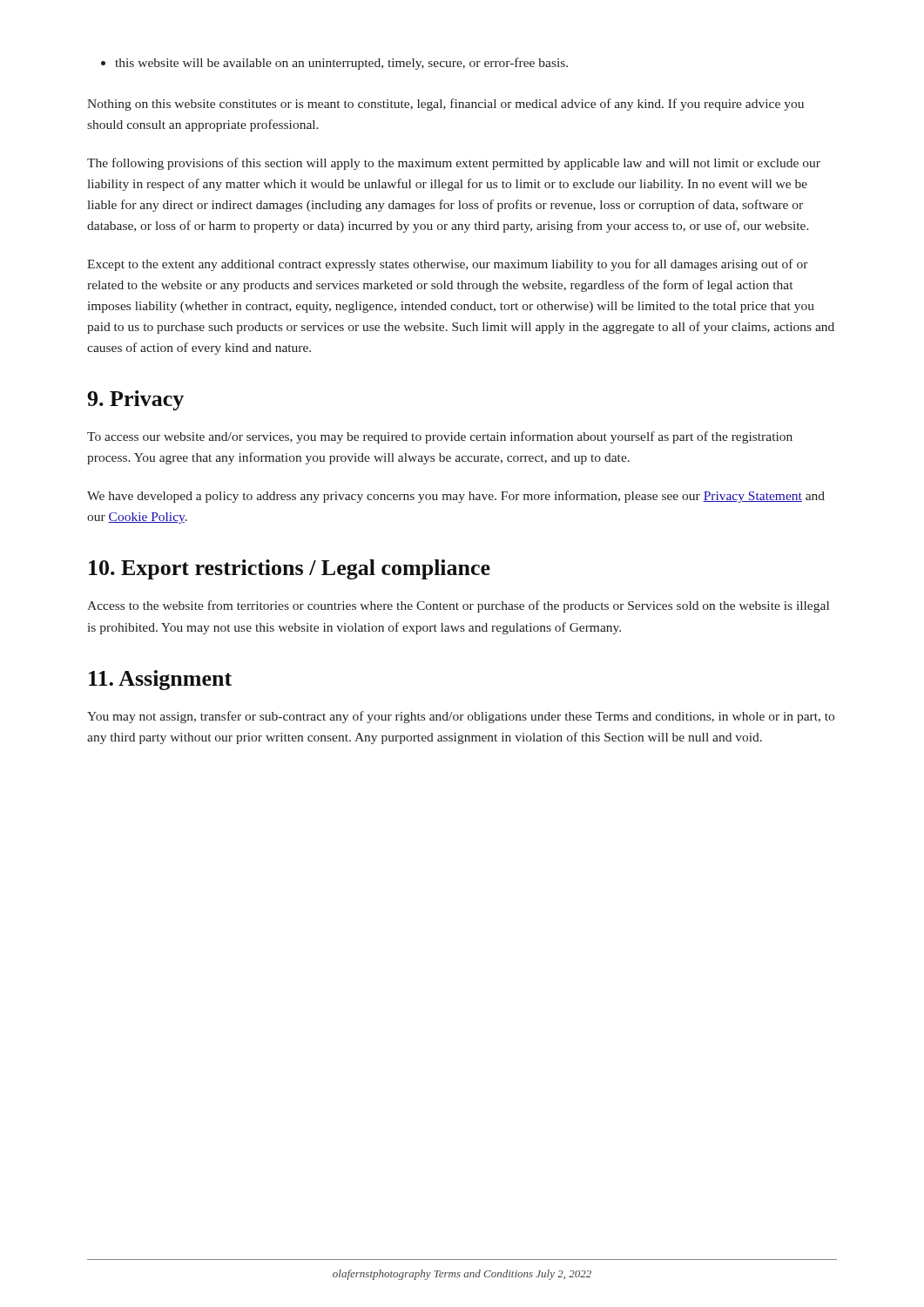This screenshot has height=1307, width=924.
Task: Locate the block of text that opens with "To access our website and/or services, you may"
Action: click(440, 447)
